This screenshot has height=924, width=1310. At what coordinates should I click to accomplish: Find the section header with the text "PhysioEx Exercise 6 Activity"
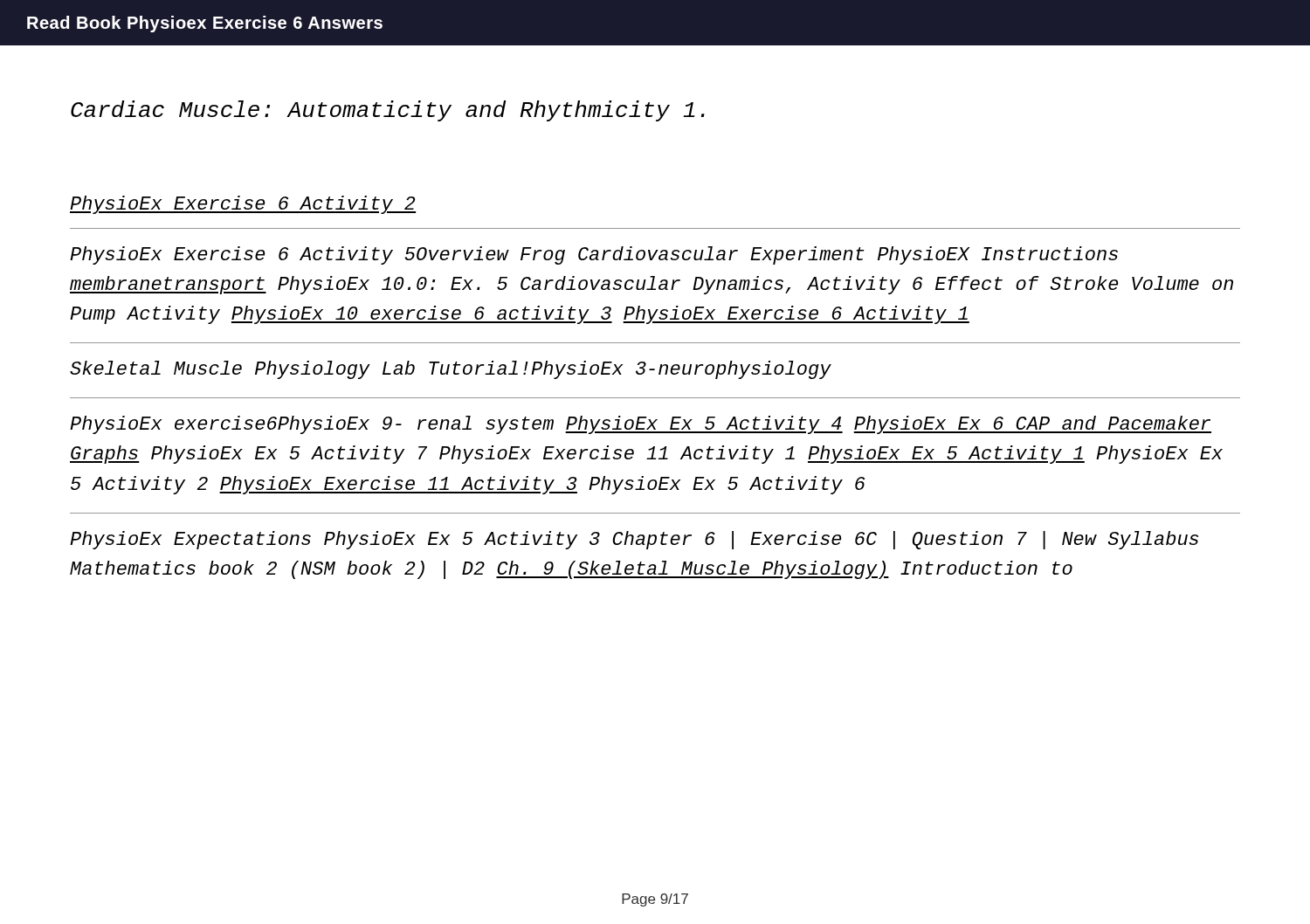click(243, 205)
